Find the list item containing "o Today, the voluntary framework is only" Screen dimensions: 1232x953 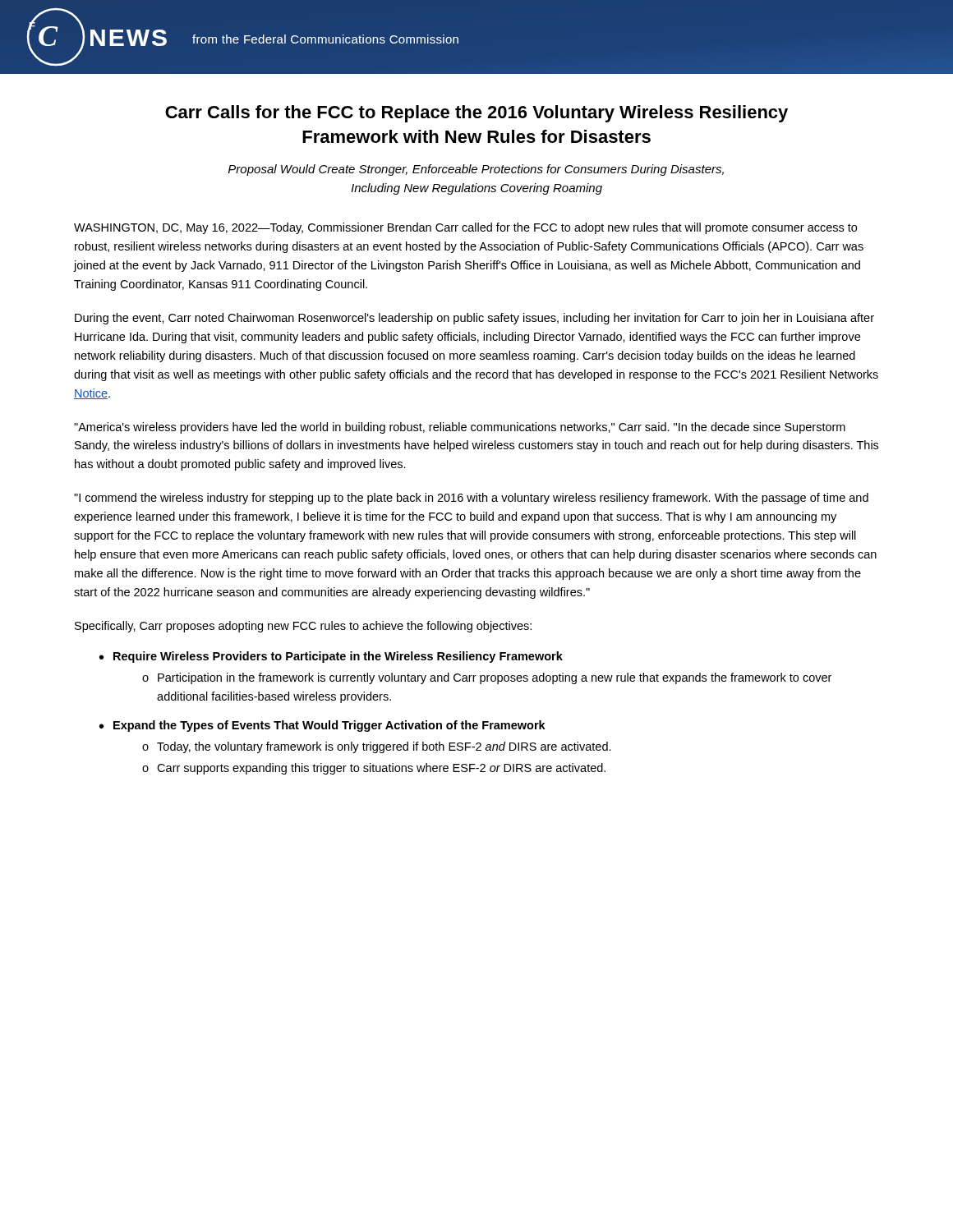coord(377,747)
